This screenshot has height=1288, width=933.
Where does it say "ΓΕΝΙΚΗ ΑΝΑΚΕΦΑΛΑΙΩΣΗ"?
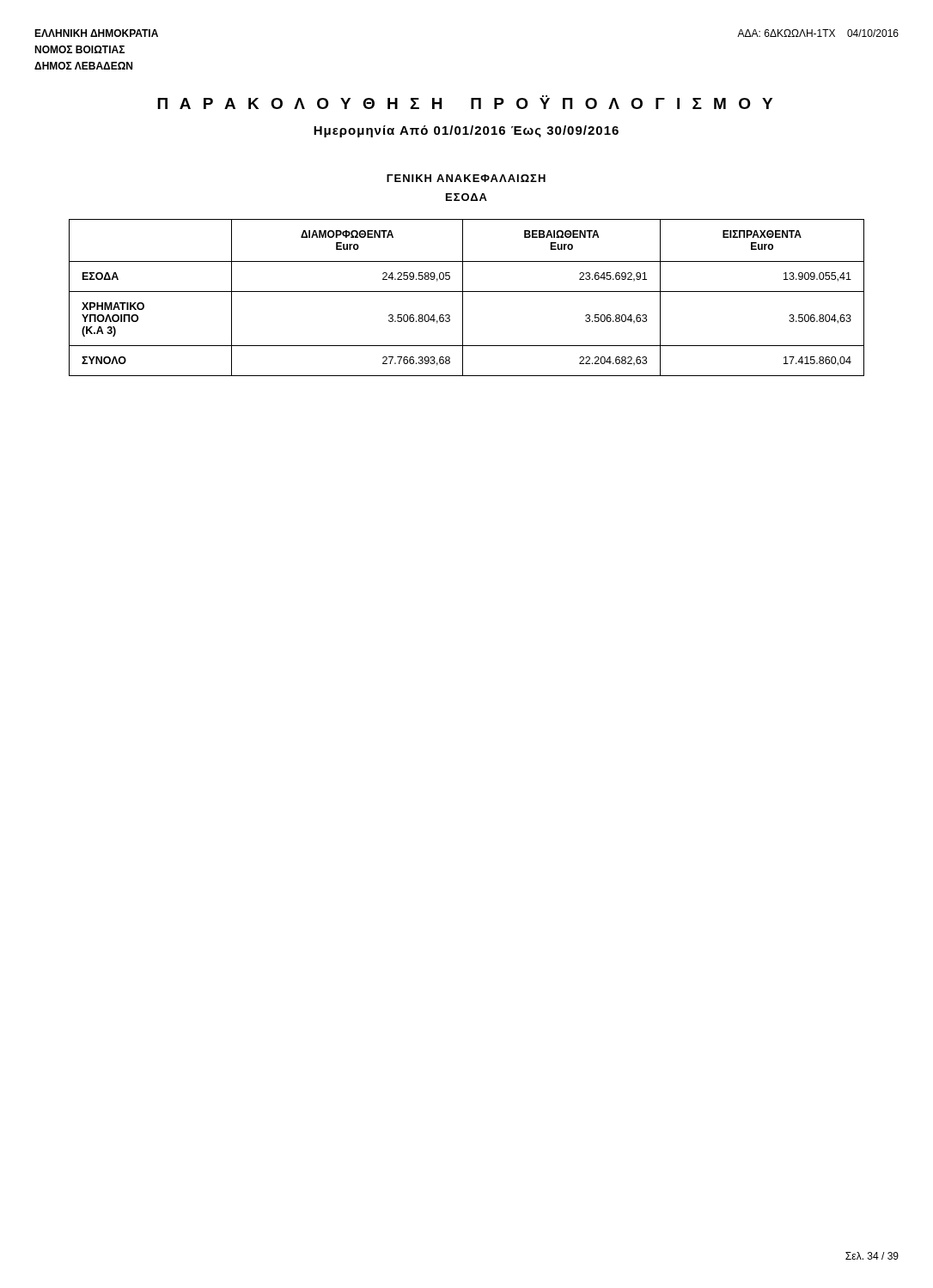[466, 178]
